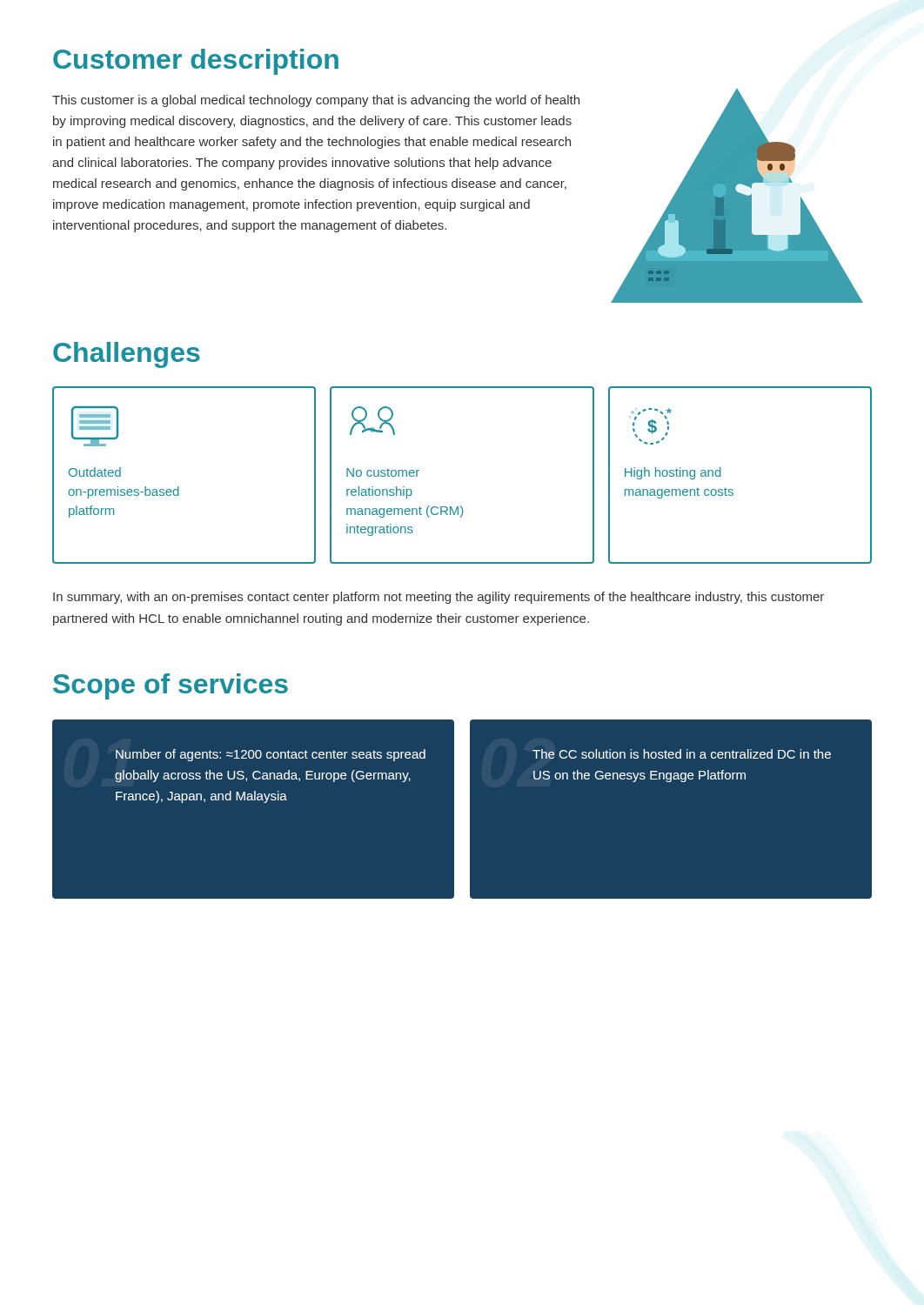Locate the block starting "Scope of services"
This screenshot has width=924, height=1305.
171,683
